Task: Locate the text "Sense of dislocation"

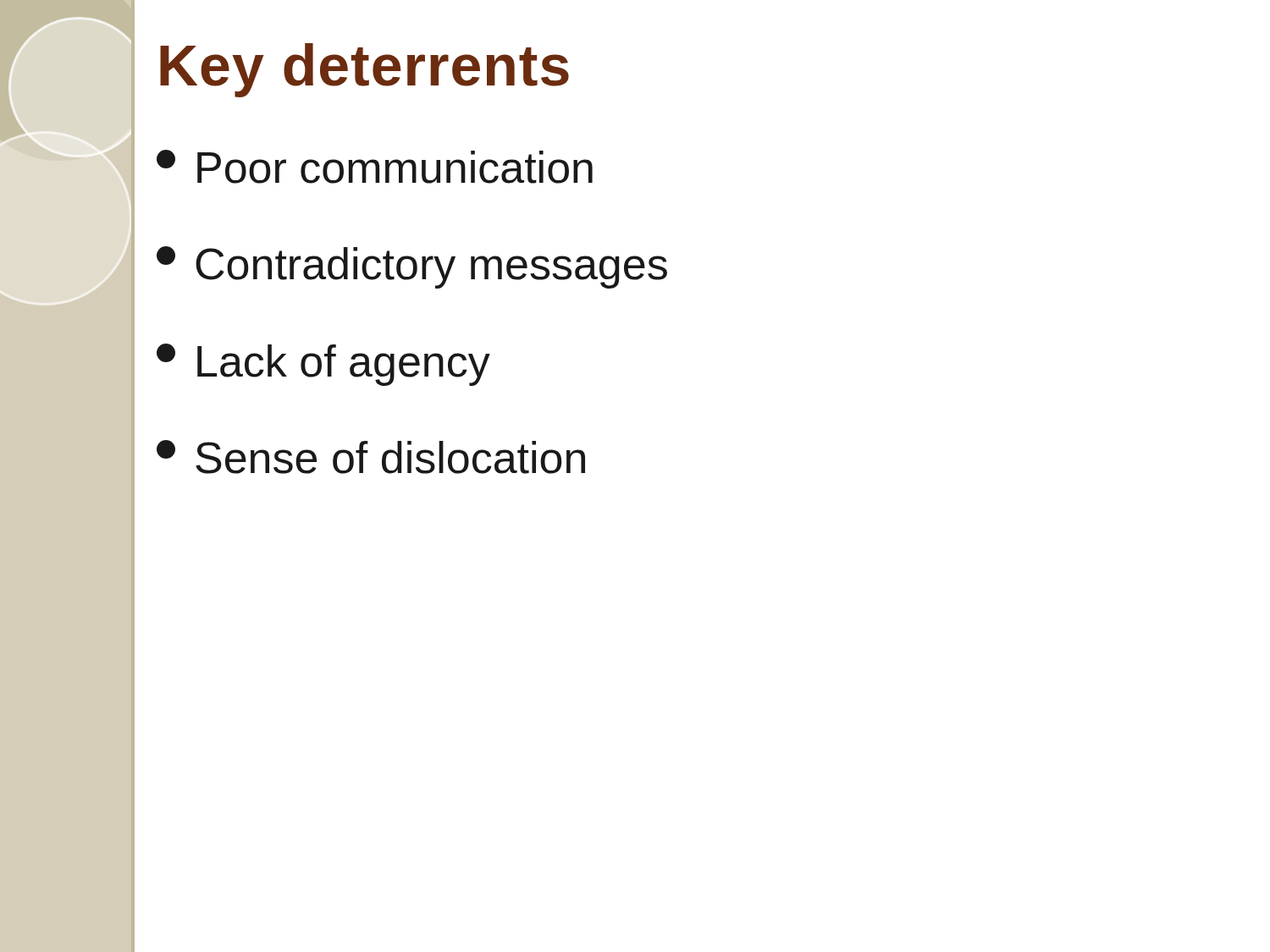Action: coord(372,458)
